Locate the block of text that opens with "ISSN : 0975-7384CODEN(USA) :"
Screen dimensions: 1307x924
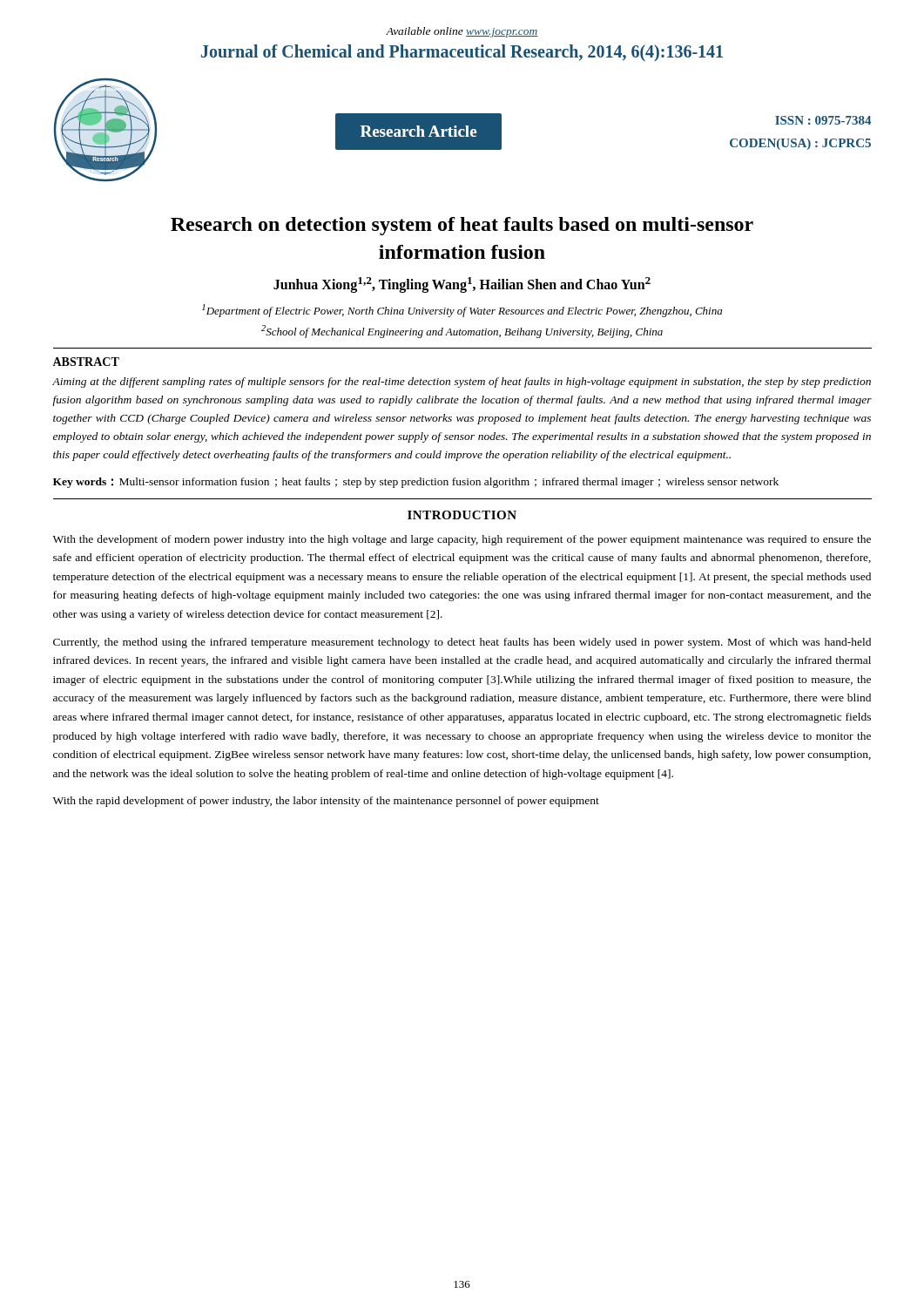[800, 131]
